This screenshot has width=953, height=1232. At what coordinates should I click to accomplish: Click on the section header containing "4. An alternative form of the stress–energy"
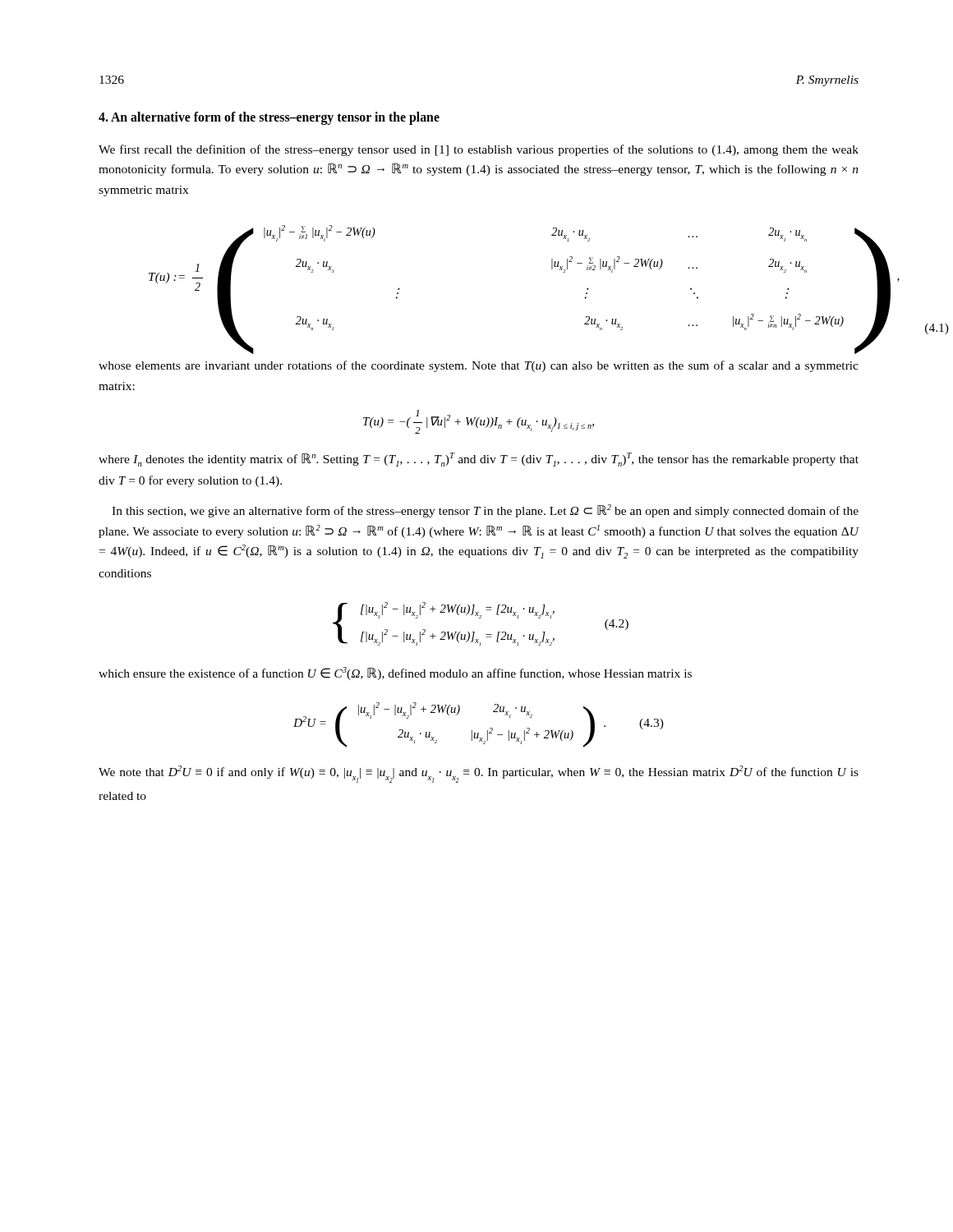[x=269, y=117]
